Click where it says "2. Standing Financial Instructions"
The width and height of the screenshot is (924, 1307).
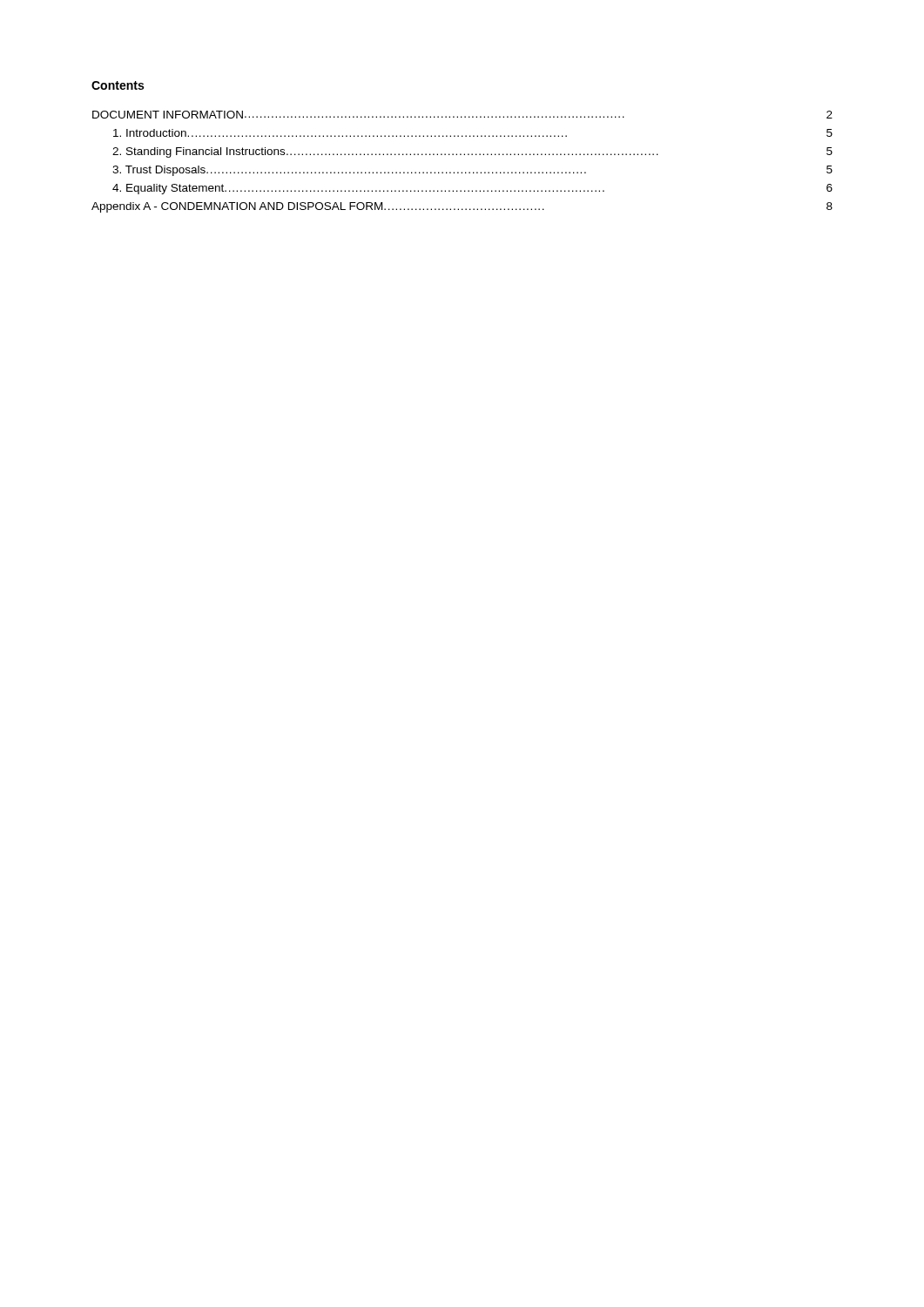(x=462, y=151)
